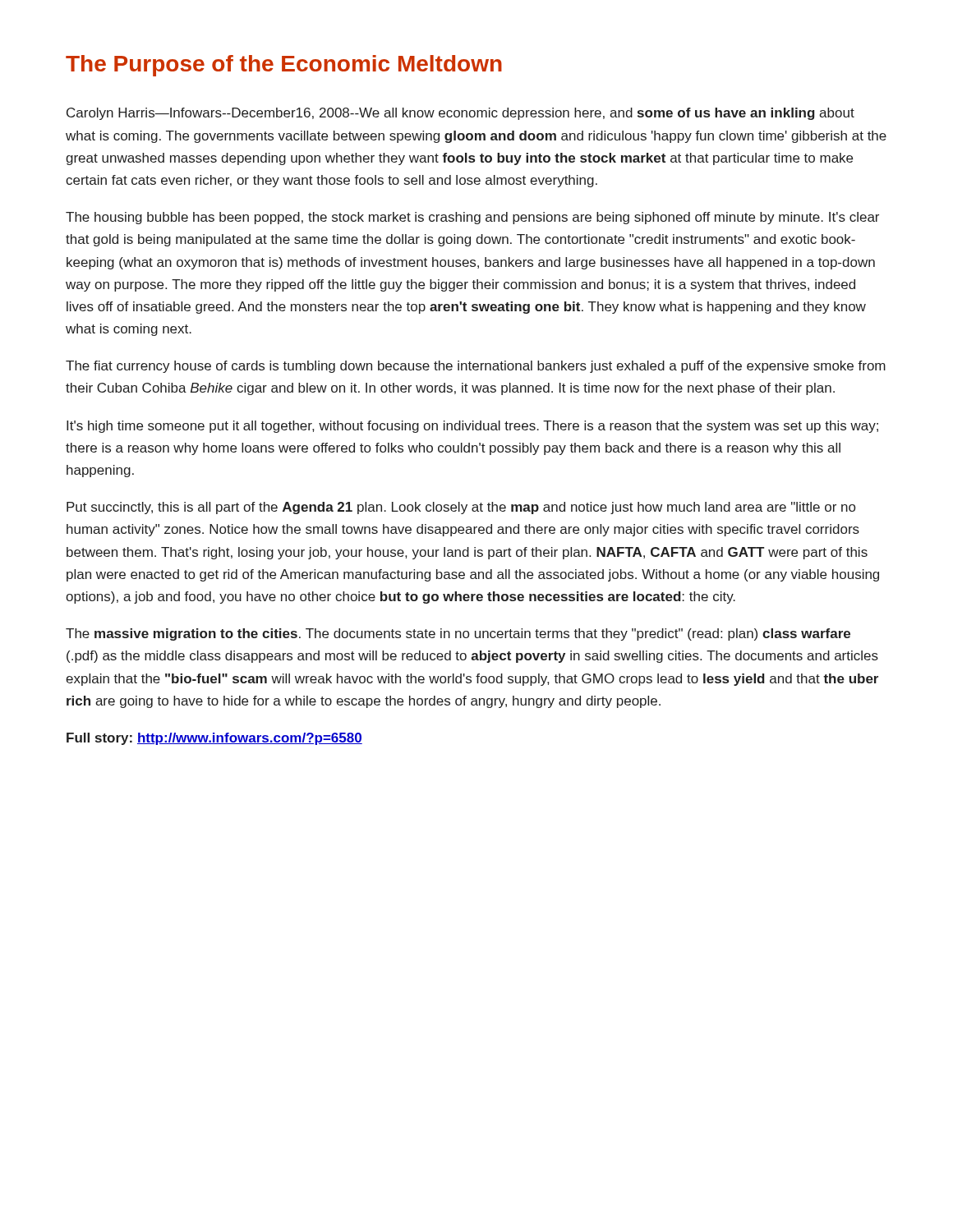Where is the passage that starts "Carolyn Harris—Infowars--December16, 2008--We all"?
The image size is (953, 1232).
pos(476,147)
